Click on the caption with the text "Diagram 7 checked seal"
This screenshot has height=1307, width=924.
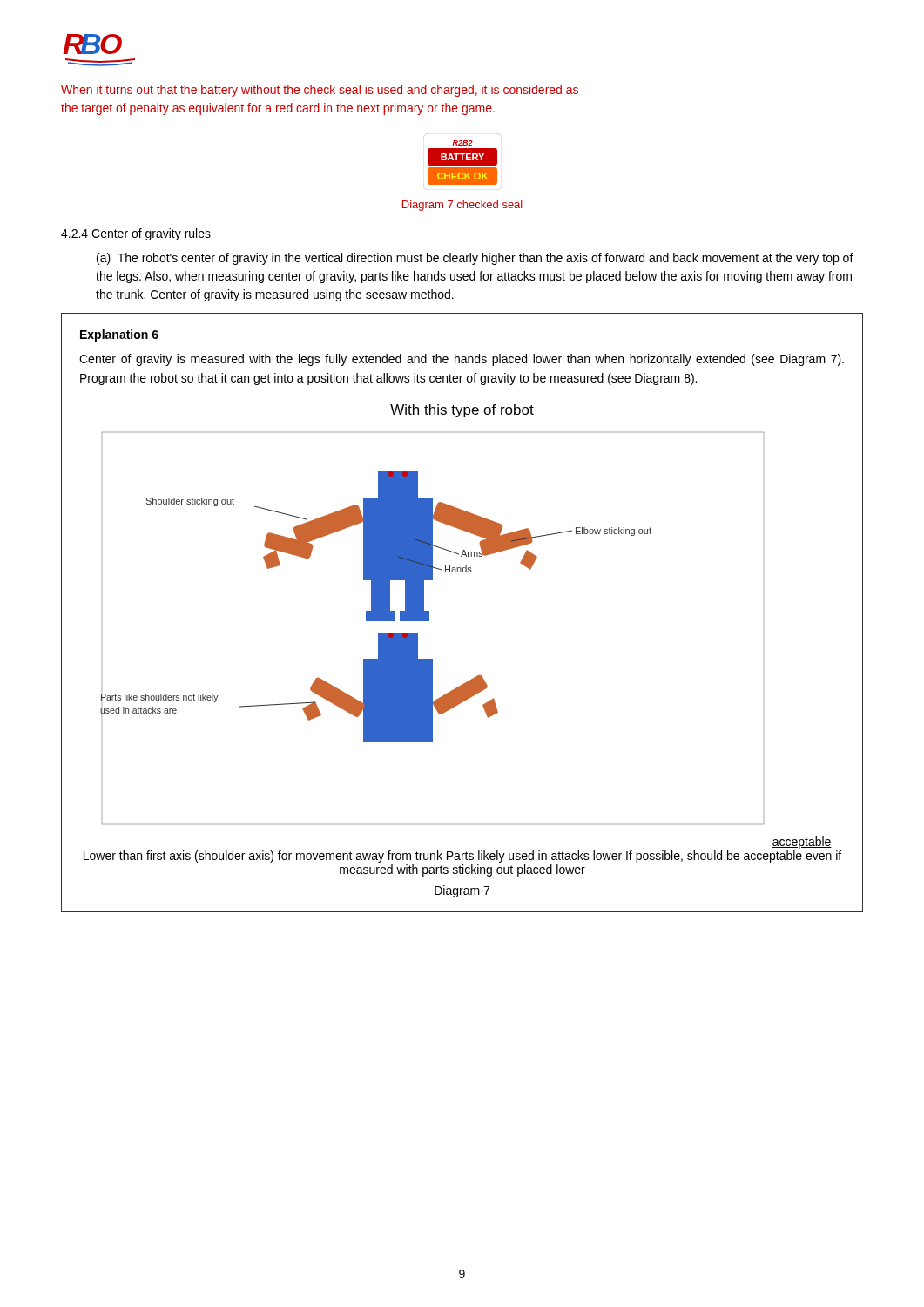coord(462,204)
